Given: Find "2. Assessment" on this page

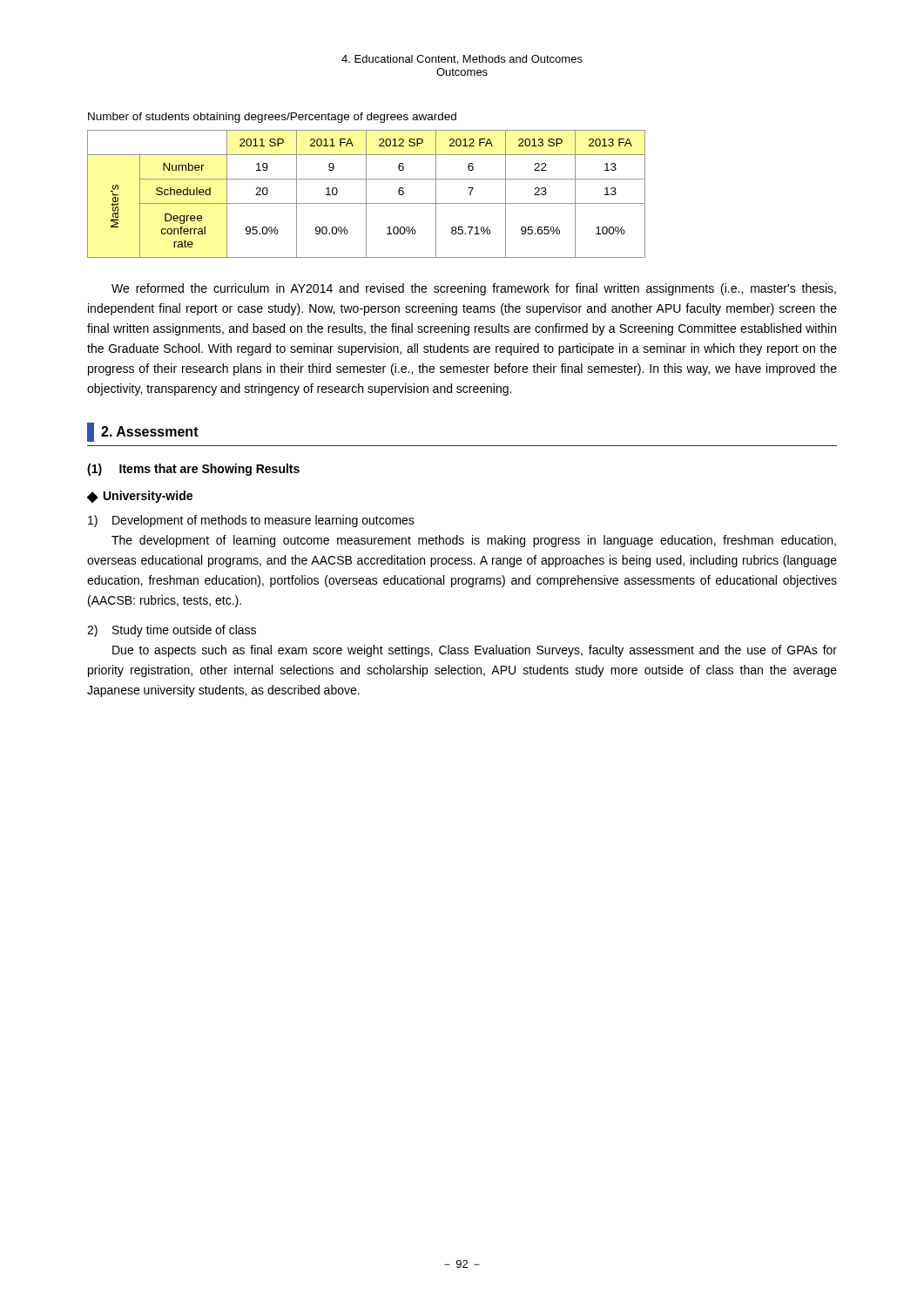Looking at the screenshot, I should [143, 432].
